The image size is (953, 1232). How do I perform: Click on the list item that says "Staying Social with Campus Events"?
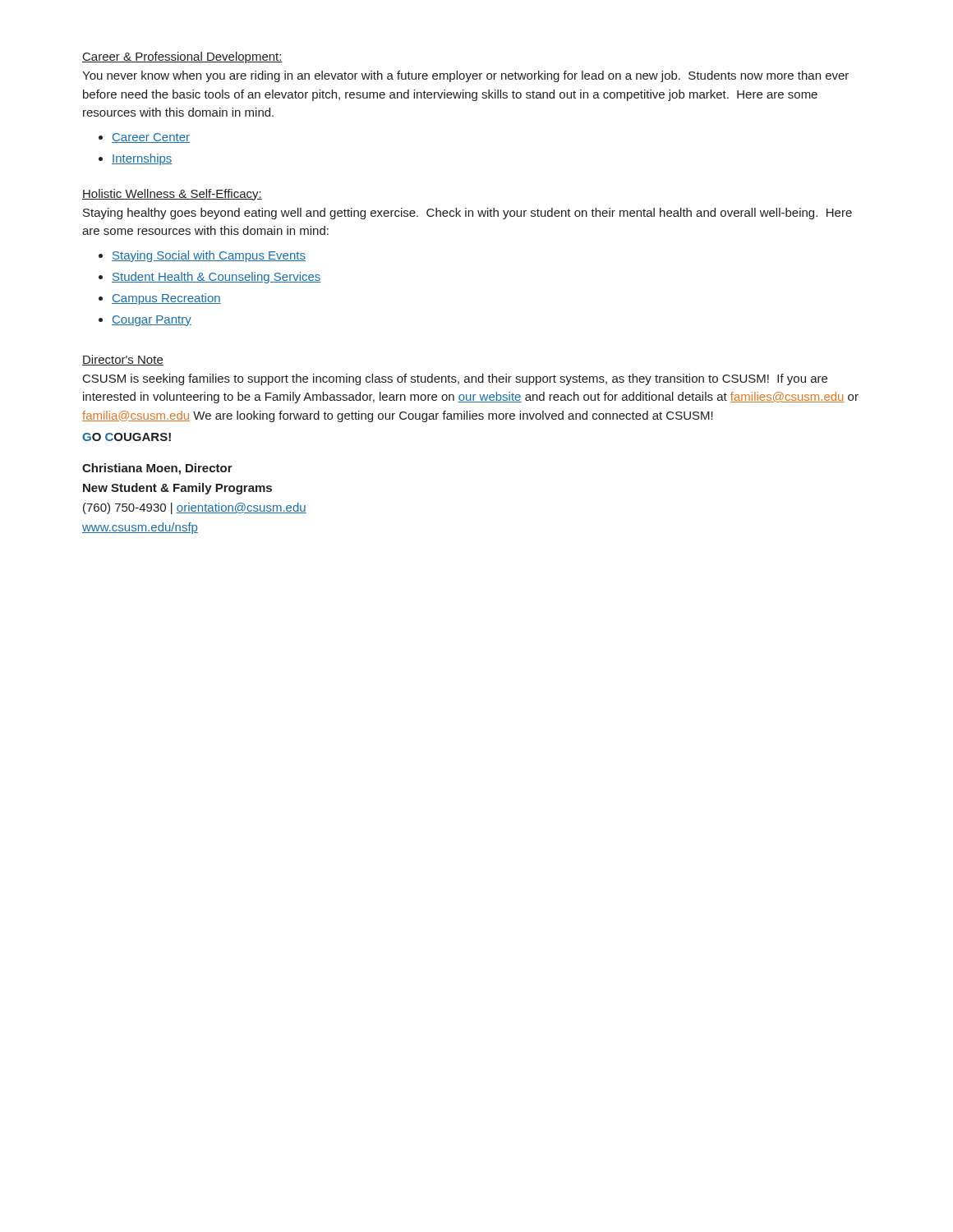202,256
